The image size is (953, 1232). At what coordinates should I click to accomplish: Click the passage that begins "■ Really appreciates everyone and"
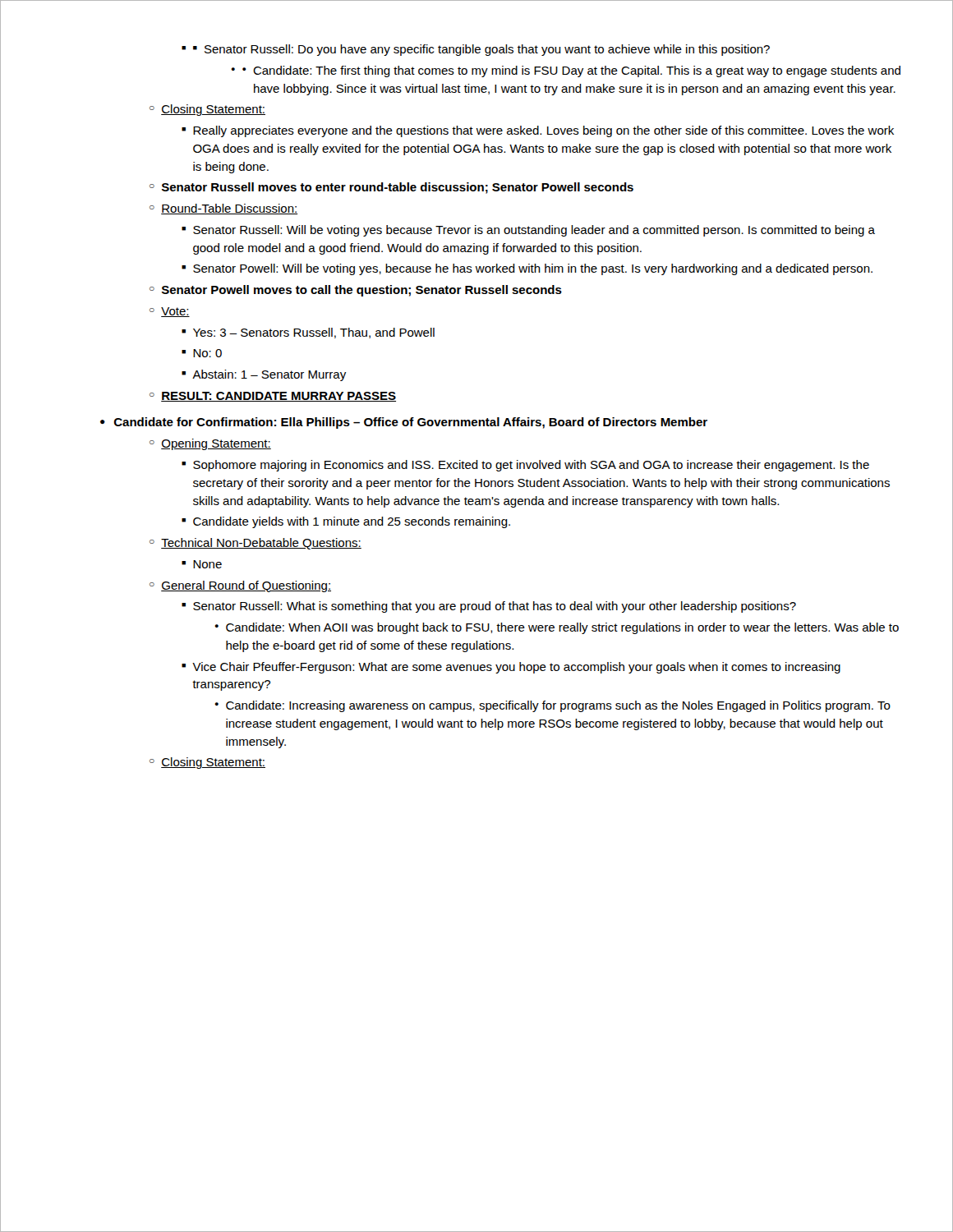[542, 148]
